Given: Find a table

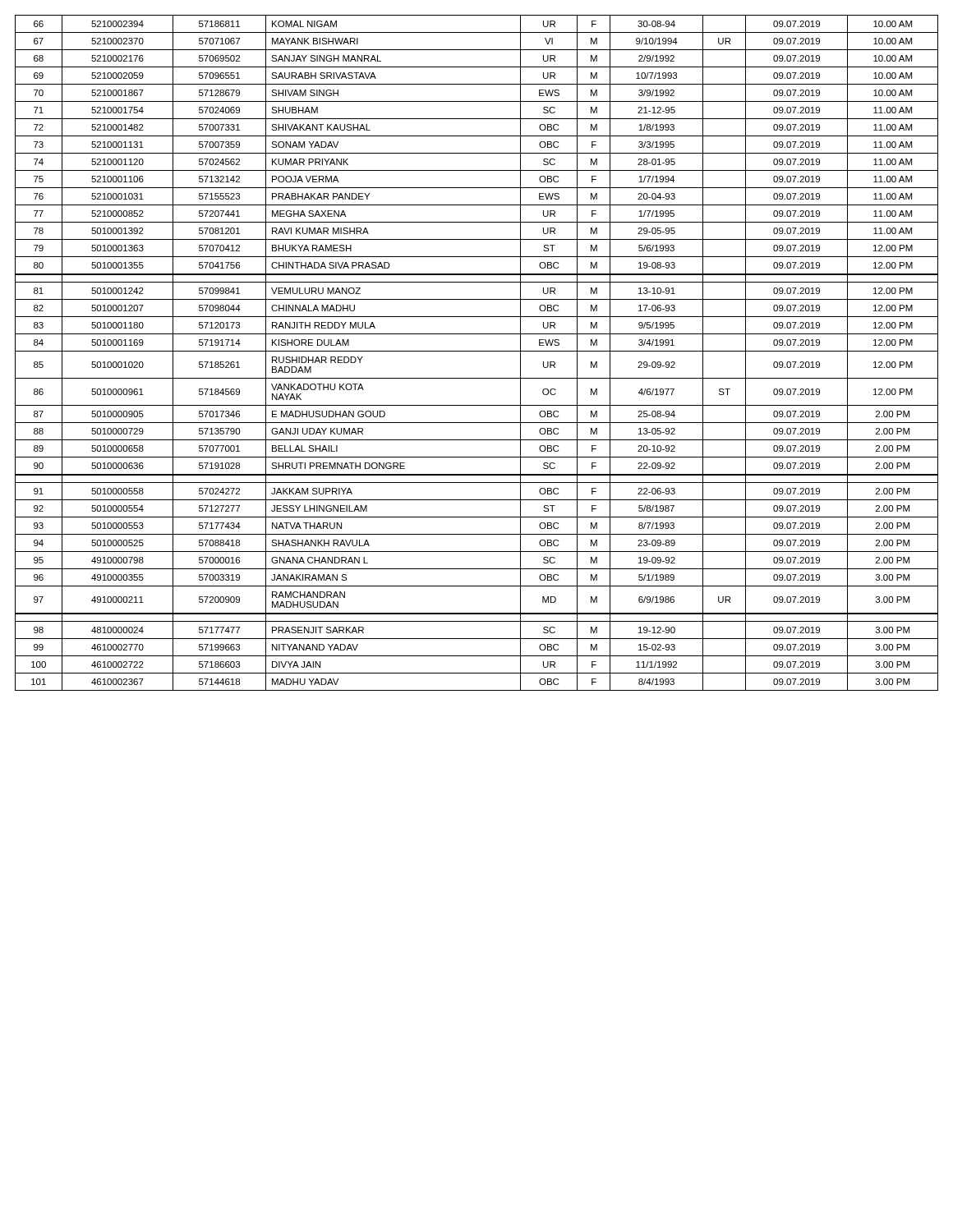Looking at the screenshot, I should coord(476,353).
